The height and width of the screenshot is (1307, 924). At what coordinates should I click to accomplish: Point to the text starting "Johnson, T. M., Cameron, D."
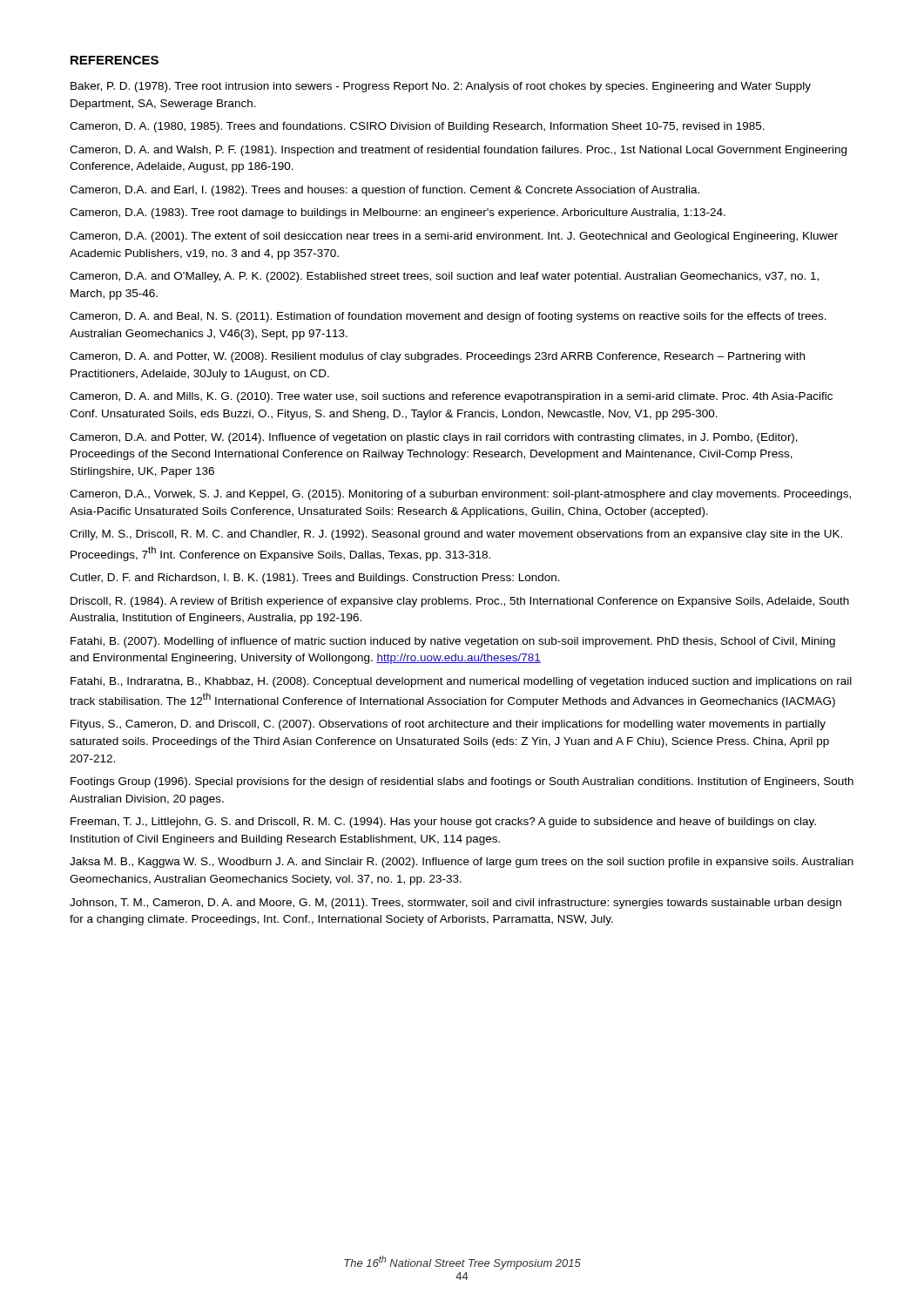[456, 910]
